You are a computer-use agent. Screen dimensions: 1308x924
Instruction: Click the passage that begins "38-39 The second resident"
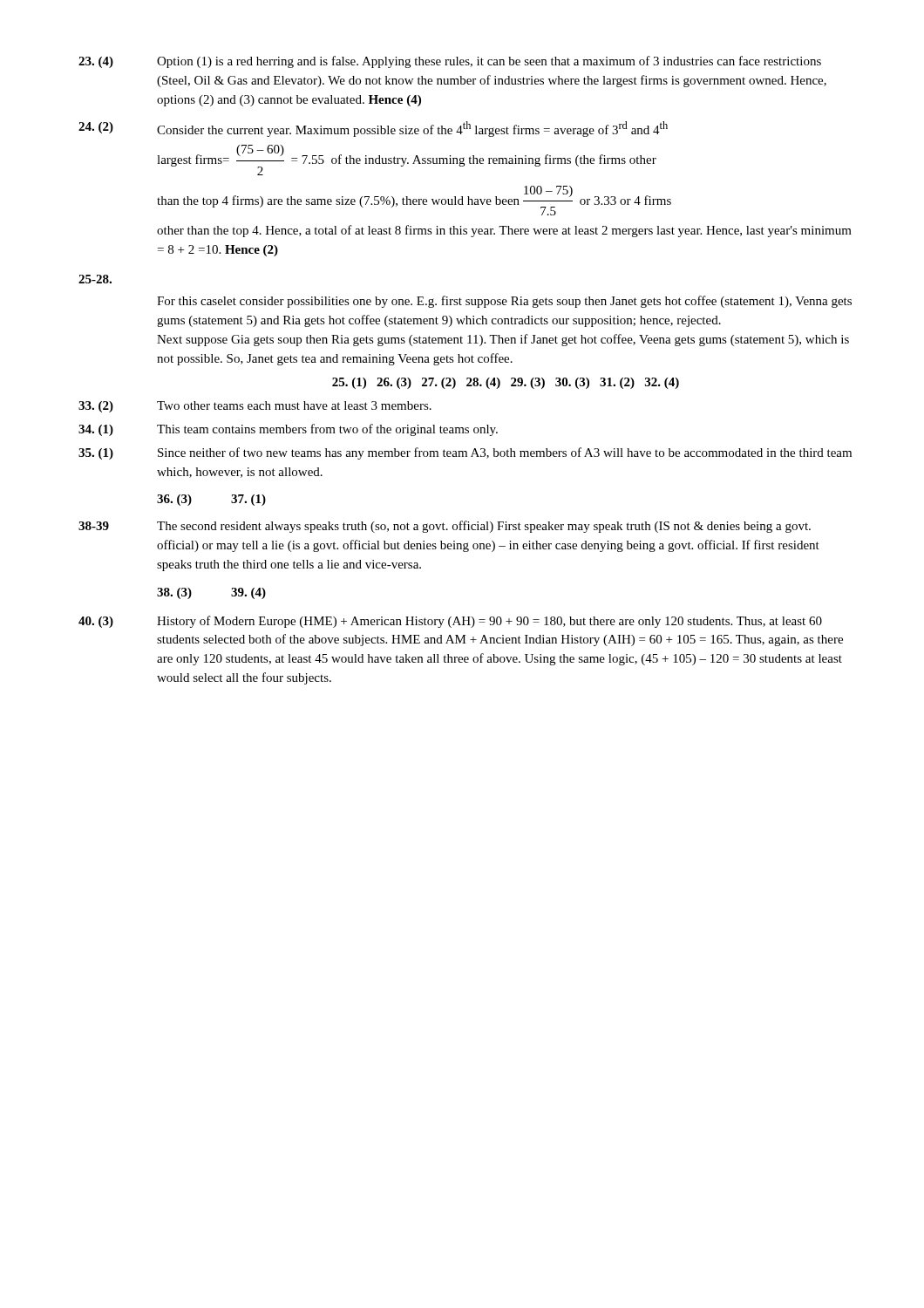tap(466, 546)
